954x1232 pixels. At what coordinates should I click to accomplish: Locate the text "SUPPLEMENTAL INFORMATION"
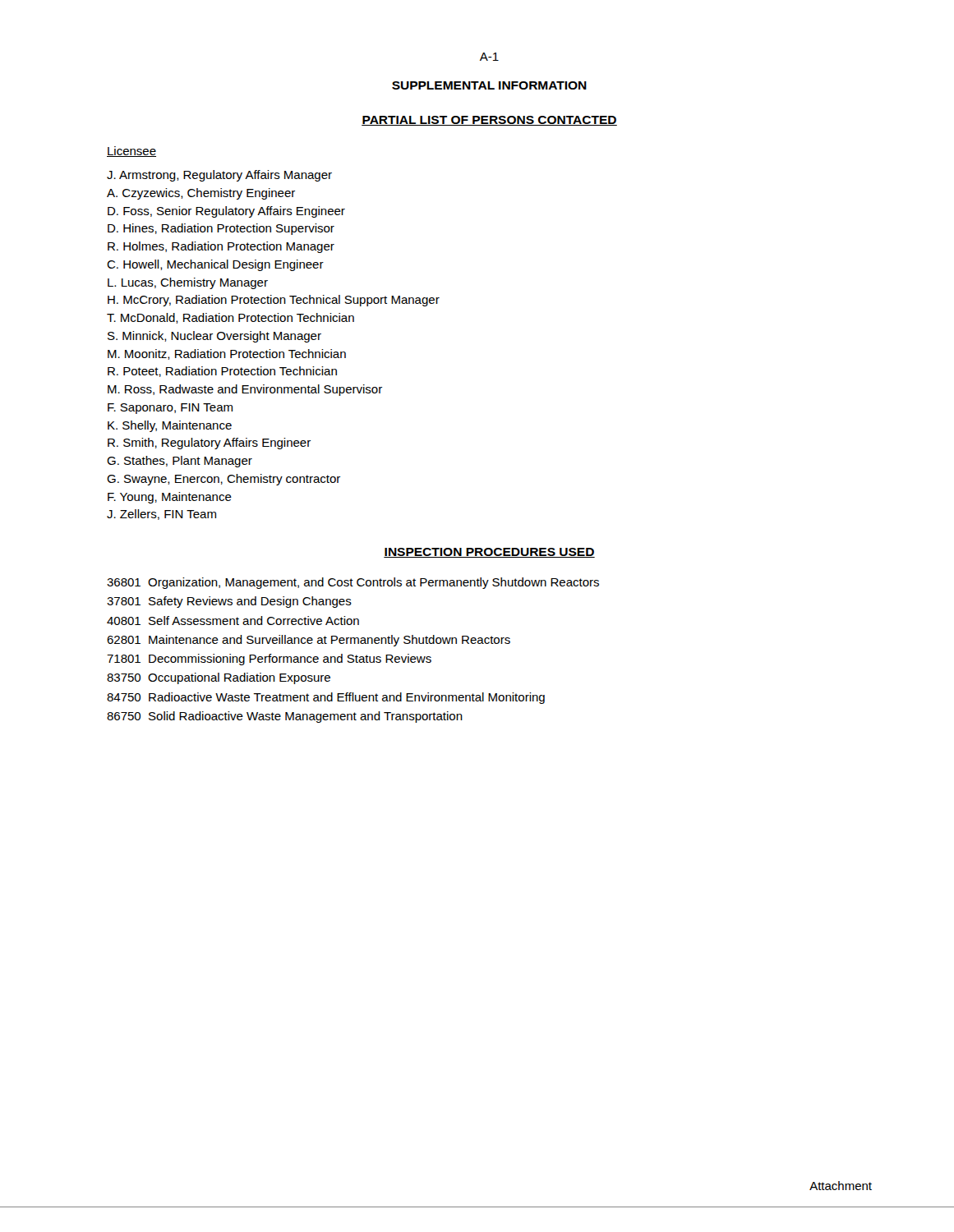click(x=489, y=85)
